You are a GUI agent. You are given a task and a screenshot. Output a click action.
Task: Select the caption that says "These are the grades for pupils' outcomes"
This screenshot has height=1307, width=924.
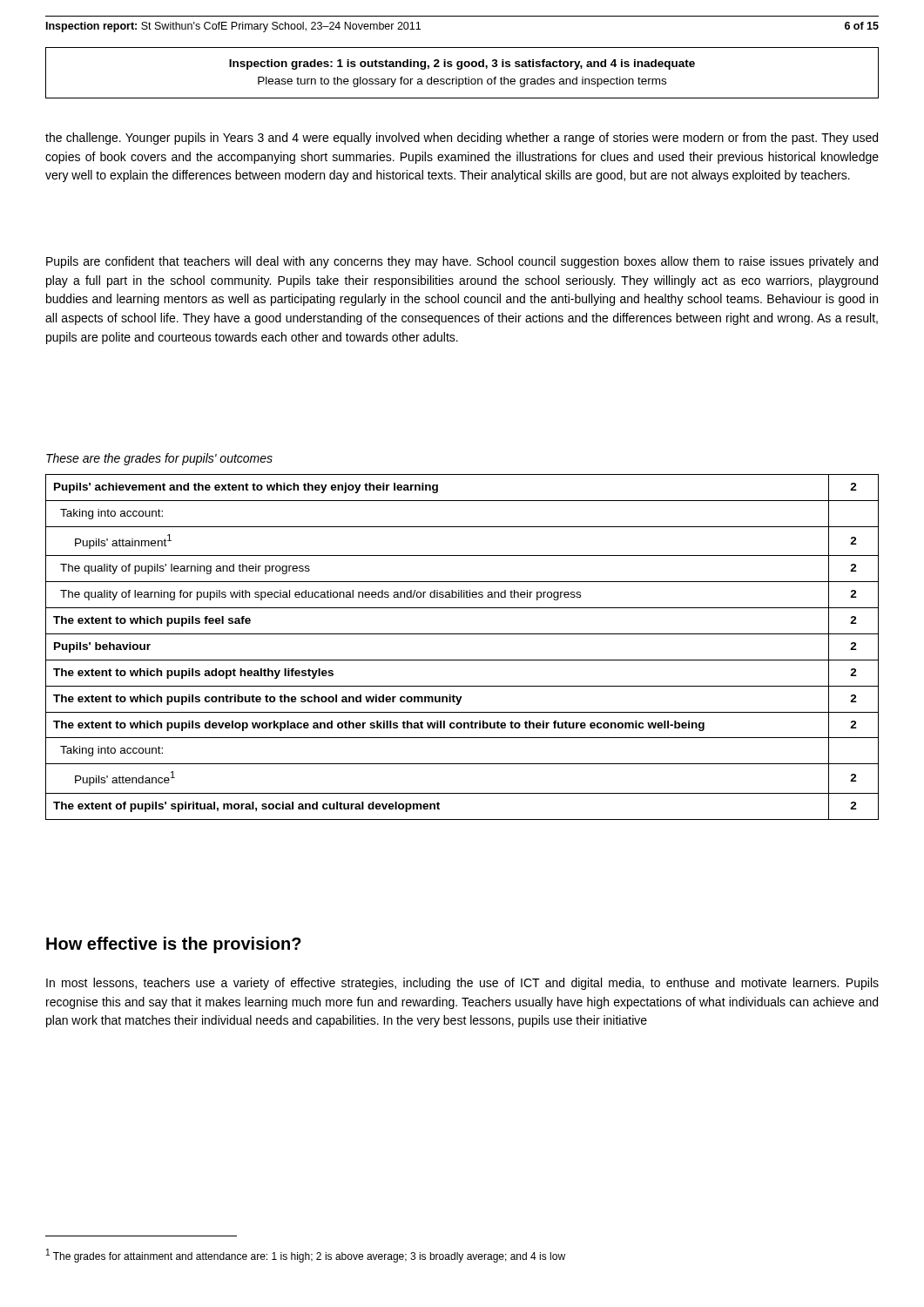coord(159,458)
